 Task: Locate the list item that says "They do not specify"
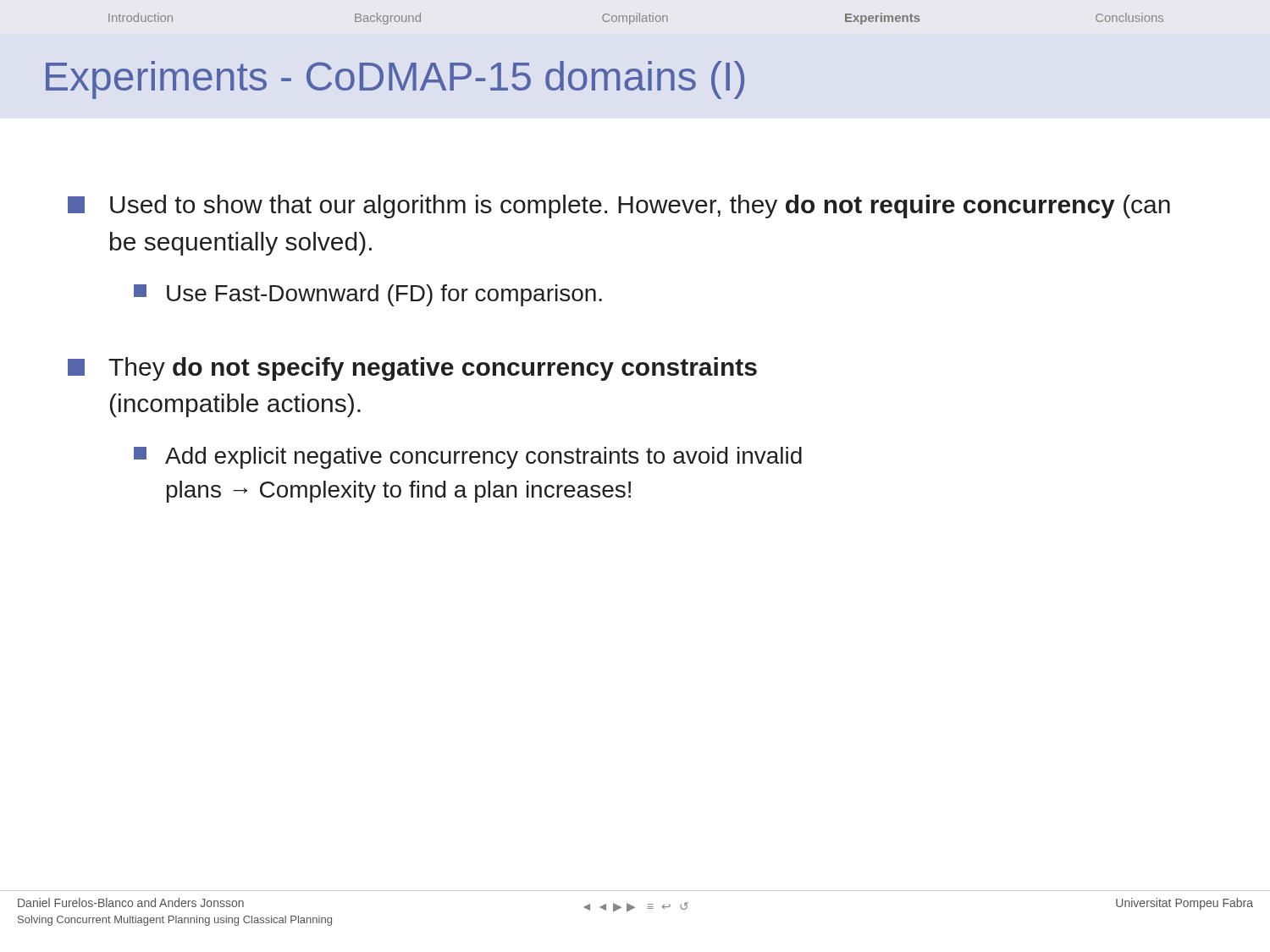tap(412, 369)
